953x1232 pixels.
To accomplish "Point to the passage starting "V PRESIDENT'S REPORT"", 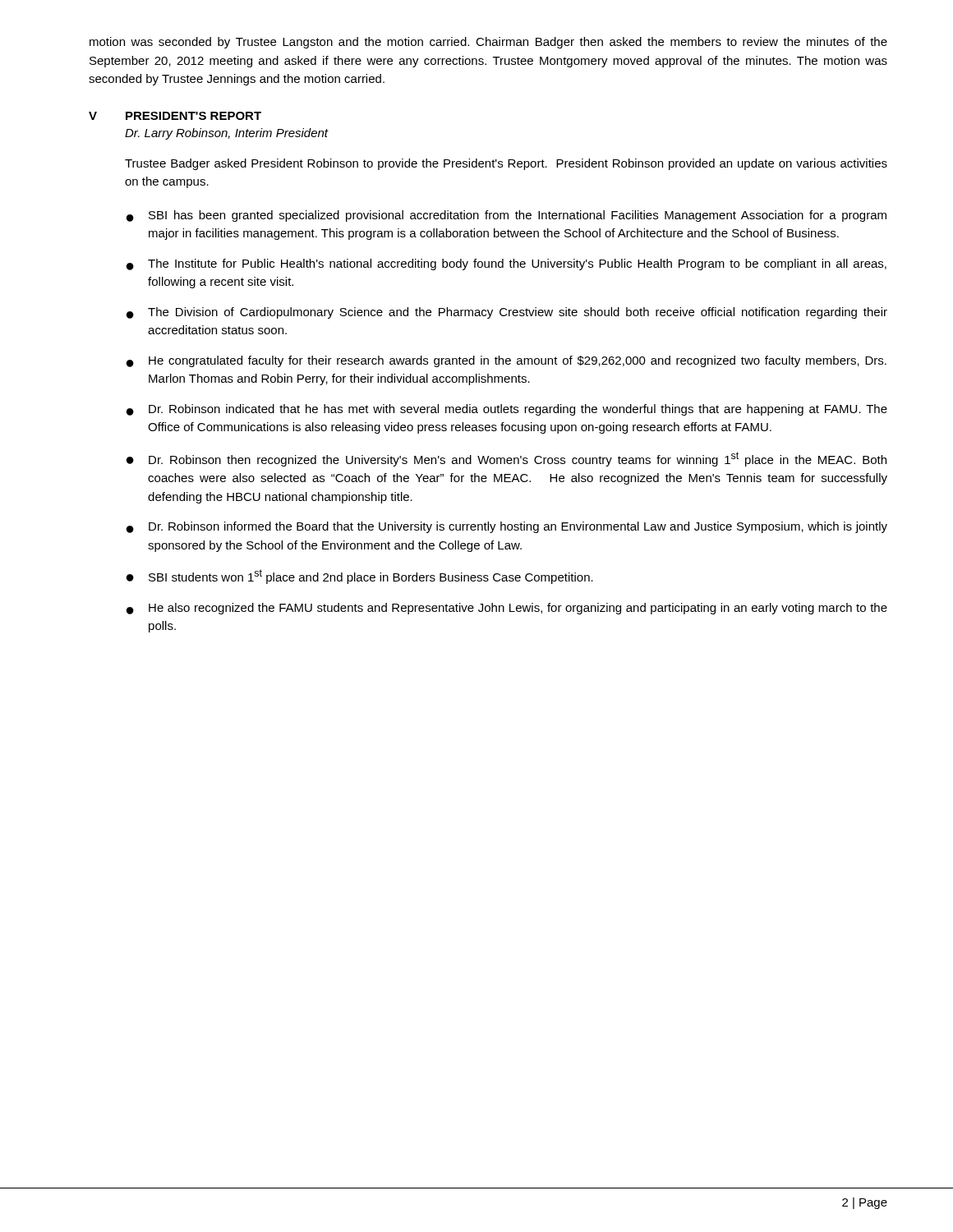I will click(175, 115).
